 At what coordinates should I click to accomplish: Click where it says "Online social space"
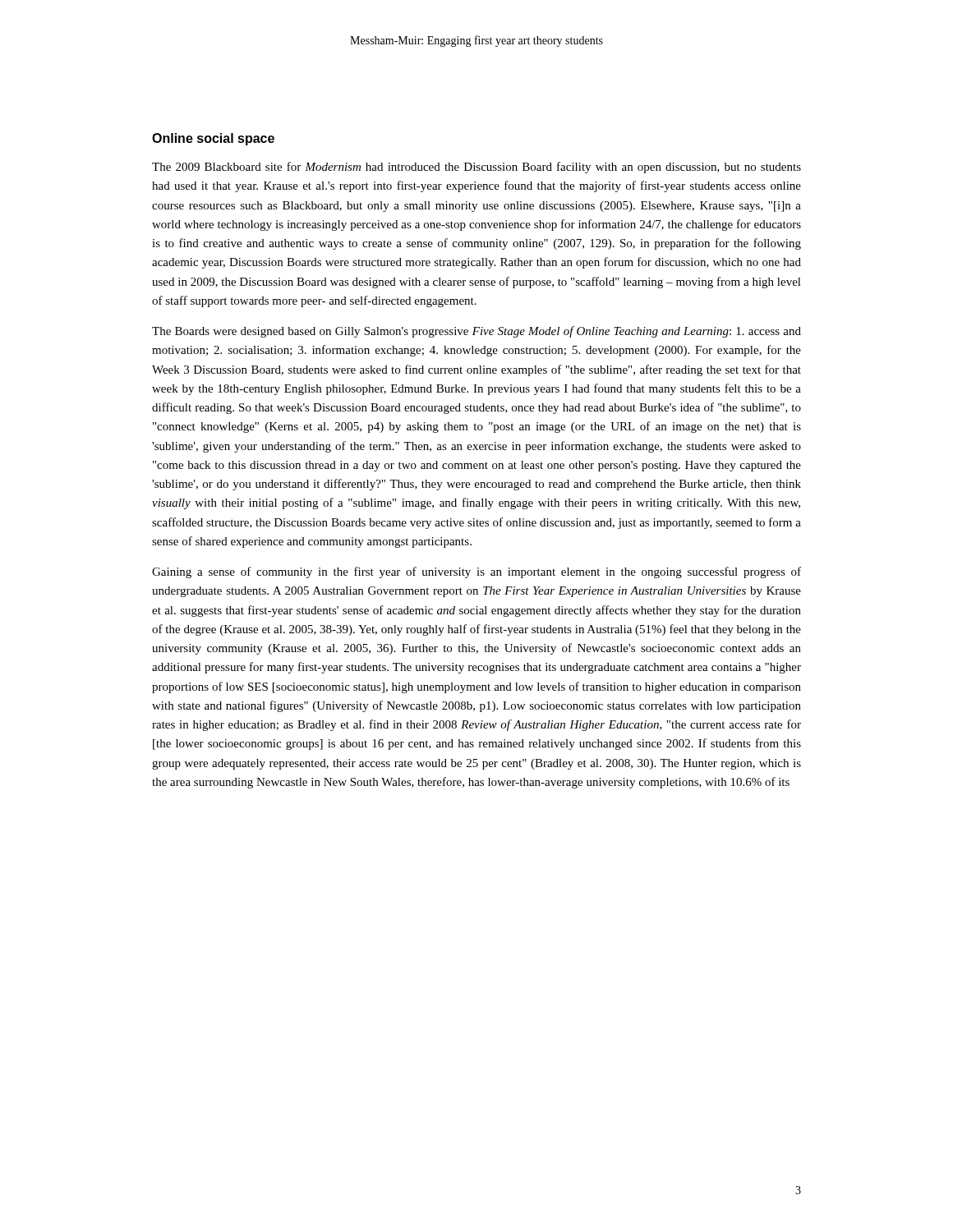[213, 138]
